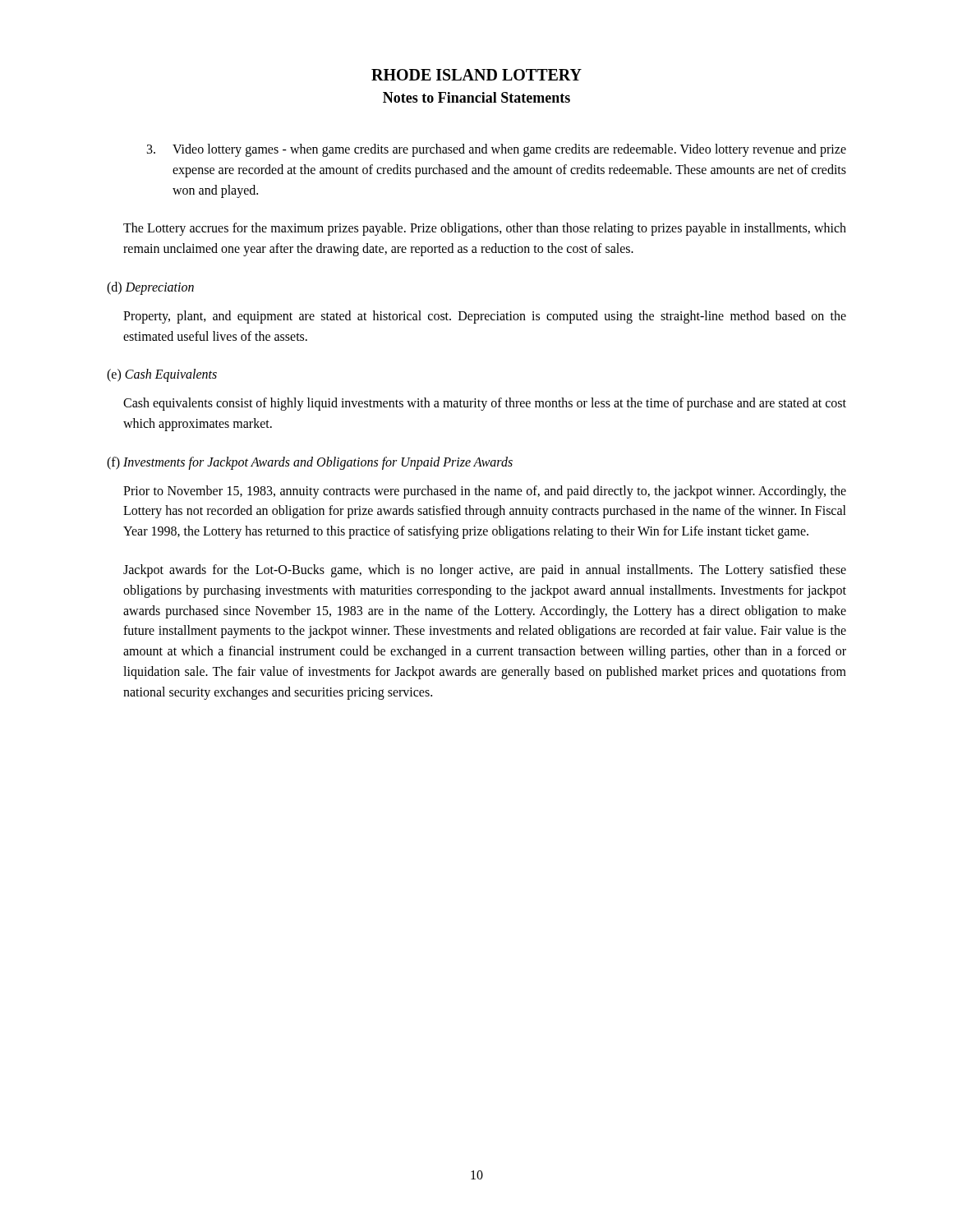This screenshot has height=1232, width=953.
Task: Click on the element starting "The Lottery accrues for the maximum"
Action: click(485, 238)
